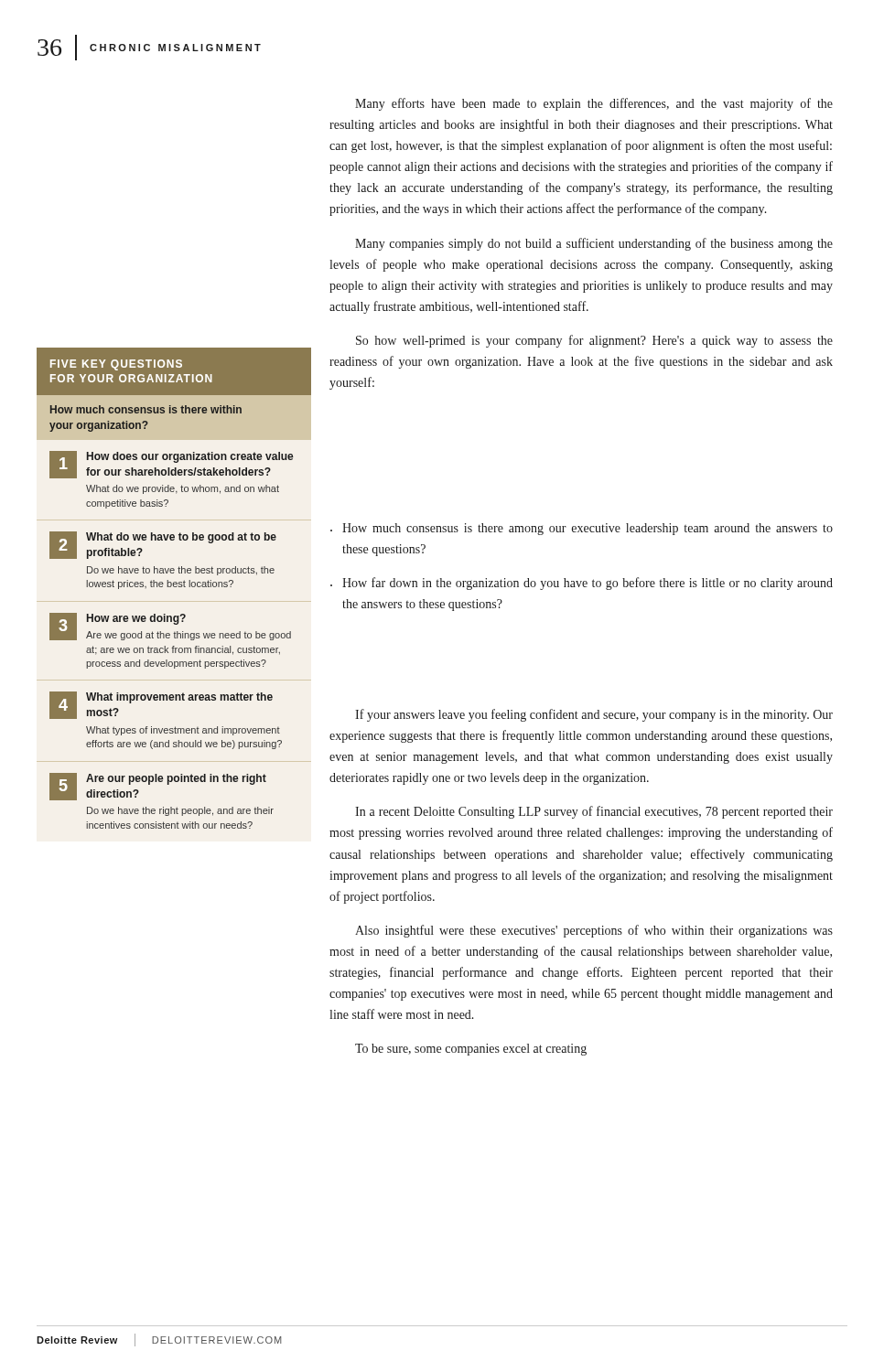Locate the element starting "In a recent Deloitte Consulting LLP survey"
The width and height of the screenshot is (884, 1372).
tap(581, 854)
